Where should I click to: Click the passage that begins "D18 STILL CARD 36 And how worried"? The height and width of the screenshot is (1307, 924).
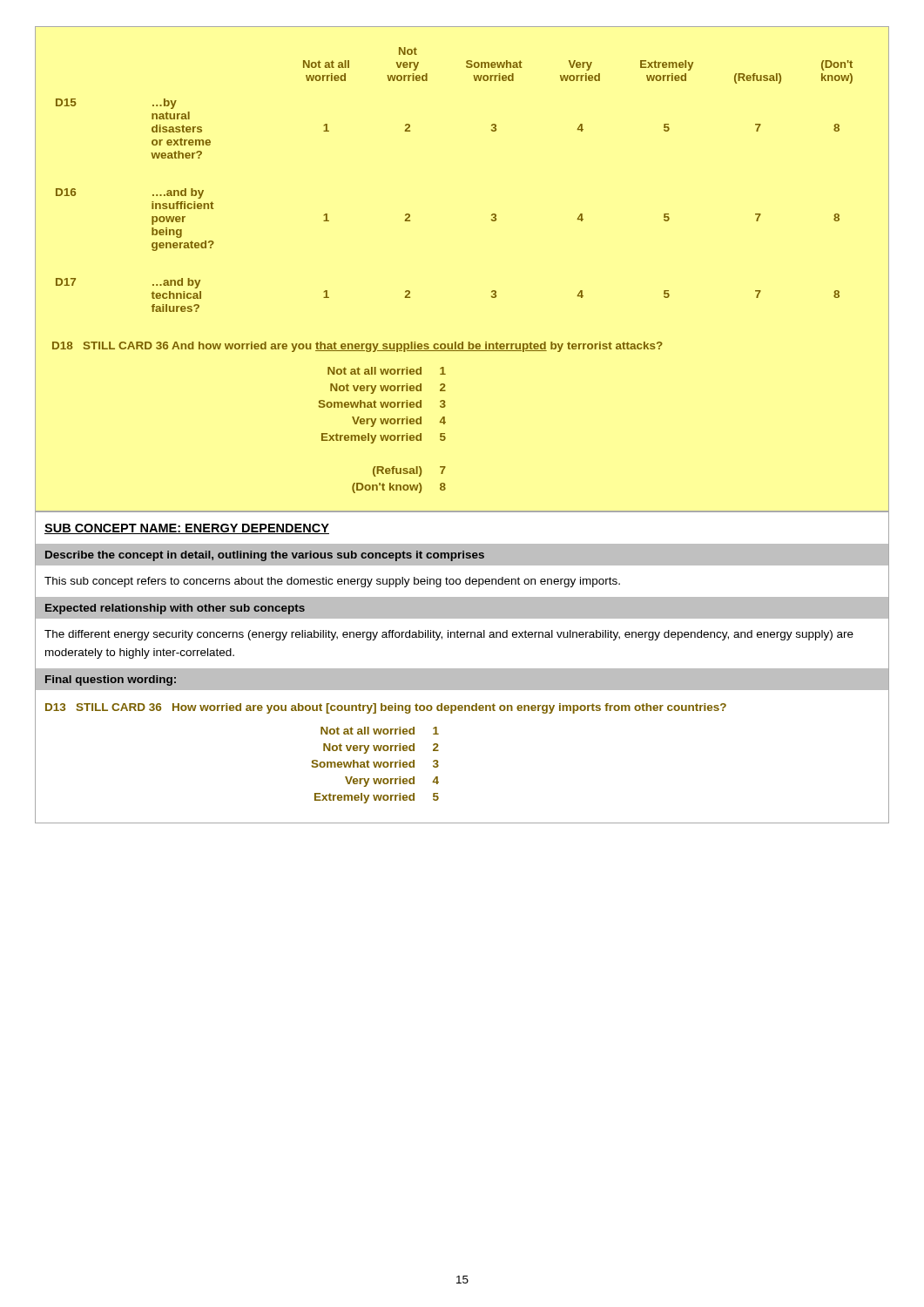(x=357, y=345)
